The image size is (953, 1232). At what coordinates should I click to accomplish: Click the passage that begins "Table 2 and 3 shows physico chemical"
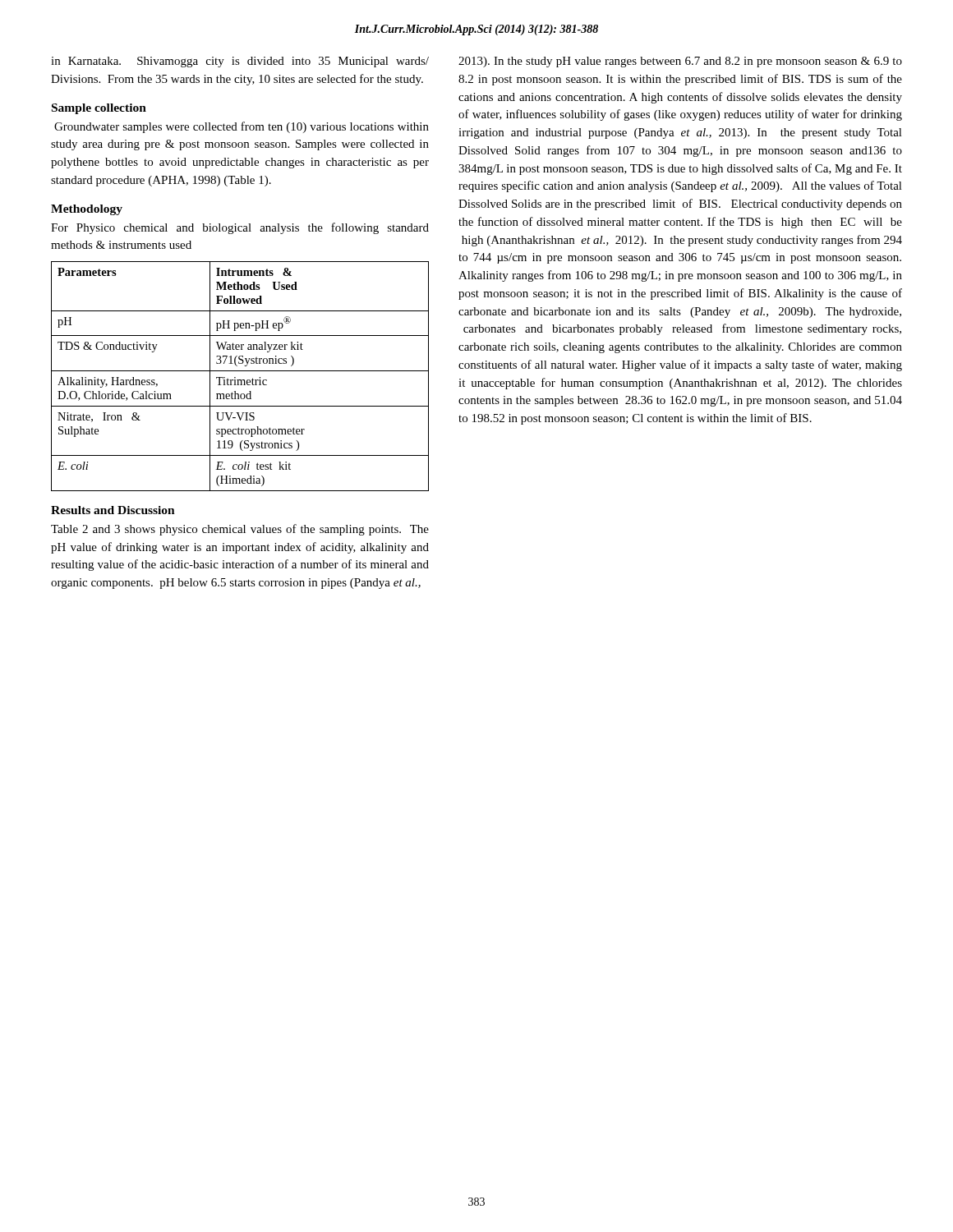240,556
